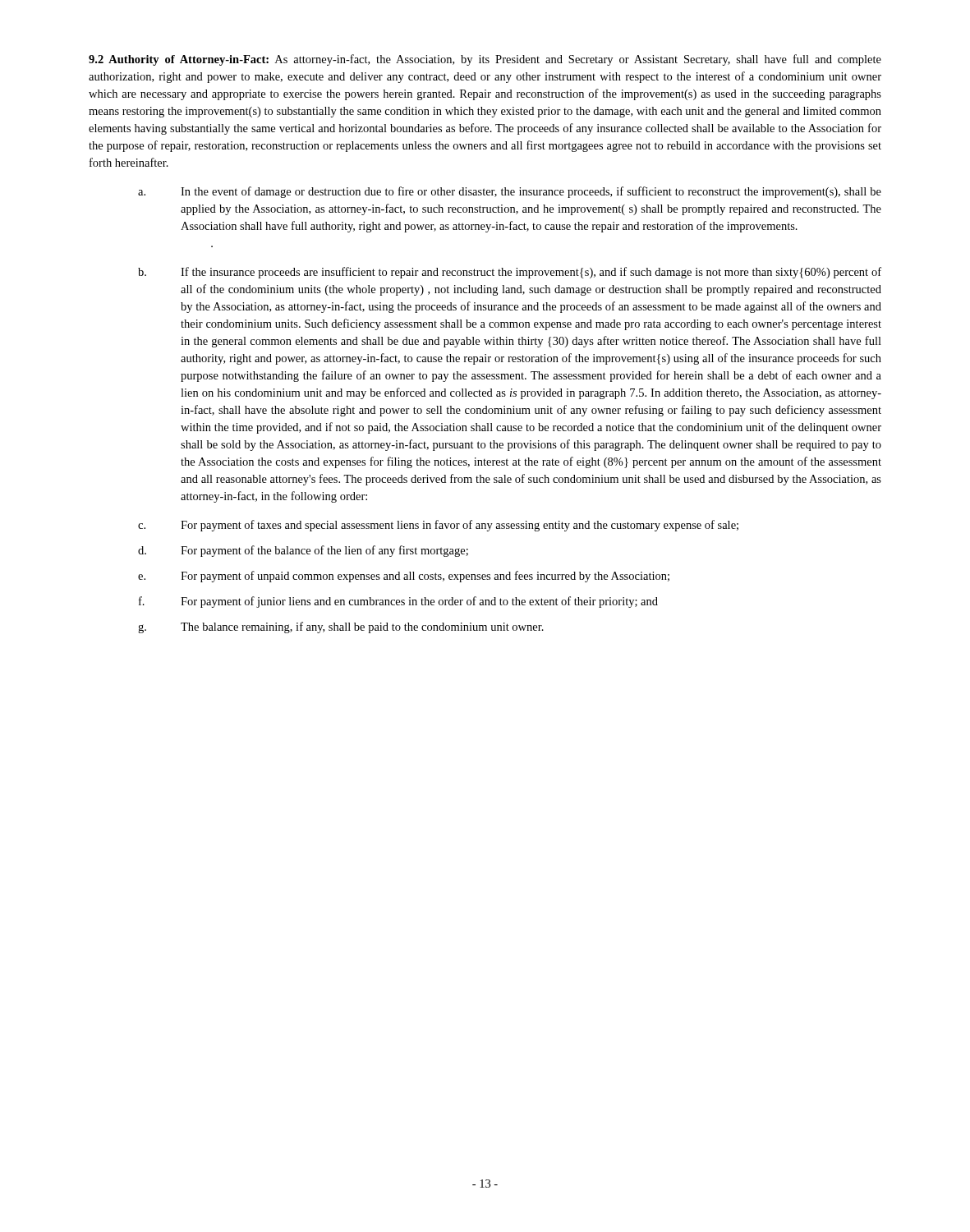Locate the block of text that opens with "g. The balance remaining, if"
The image size is (970, 1232).
(341, 627)
